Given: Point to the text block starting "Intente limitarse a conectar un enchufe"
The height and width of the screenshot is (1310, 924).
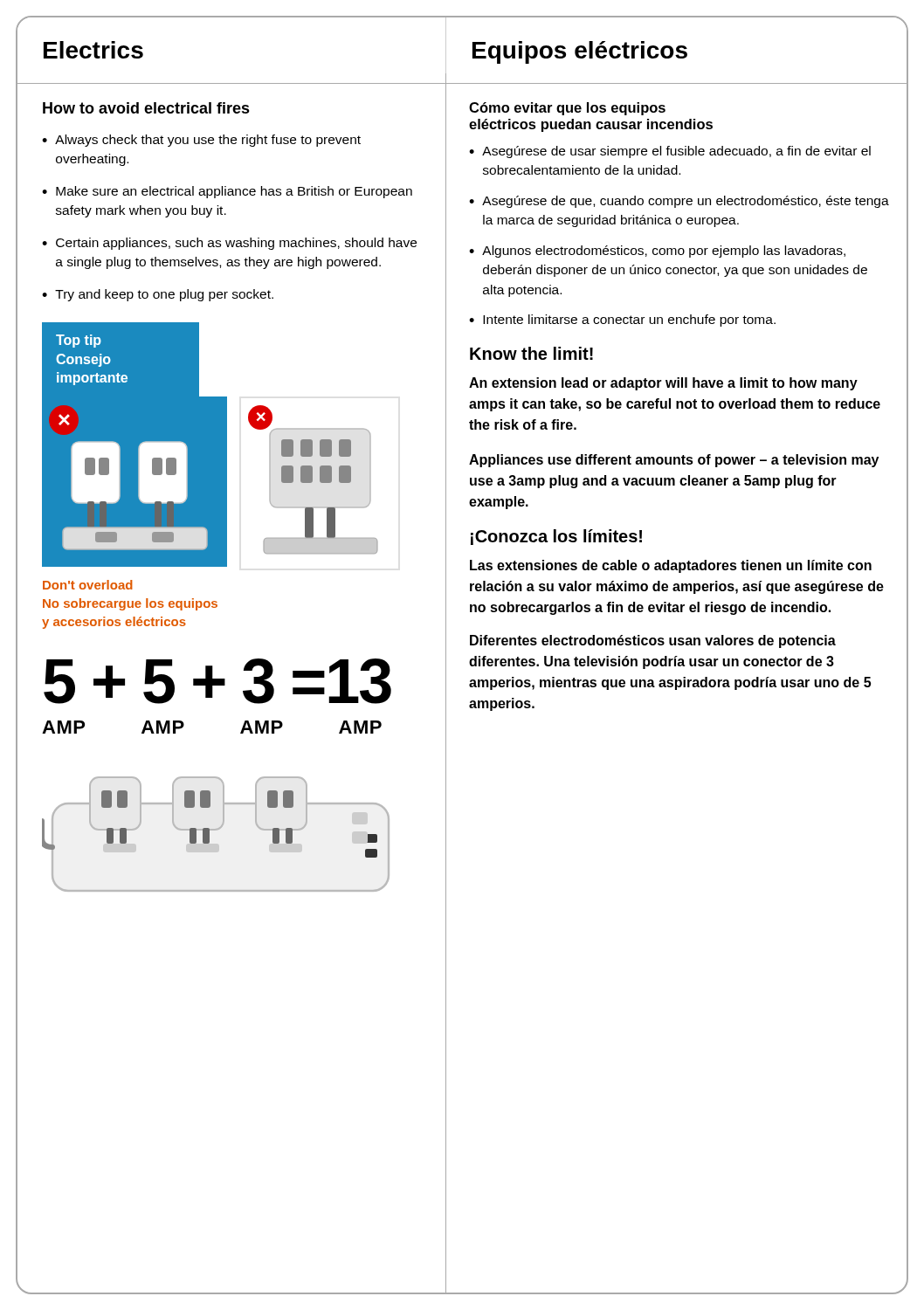Looking at the screenshot, I should pos(629,319).
